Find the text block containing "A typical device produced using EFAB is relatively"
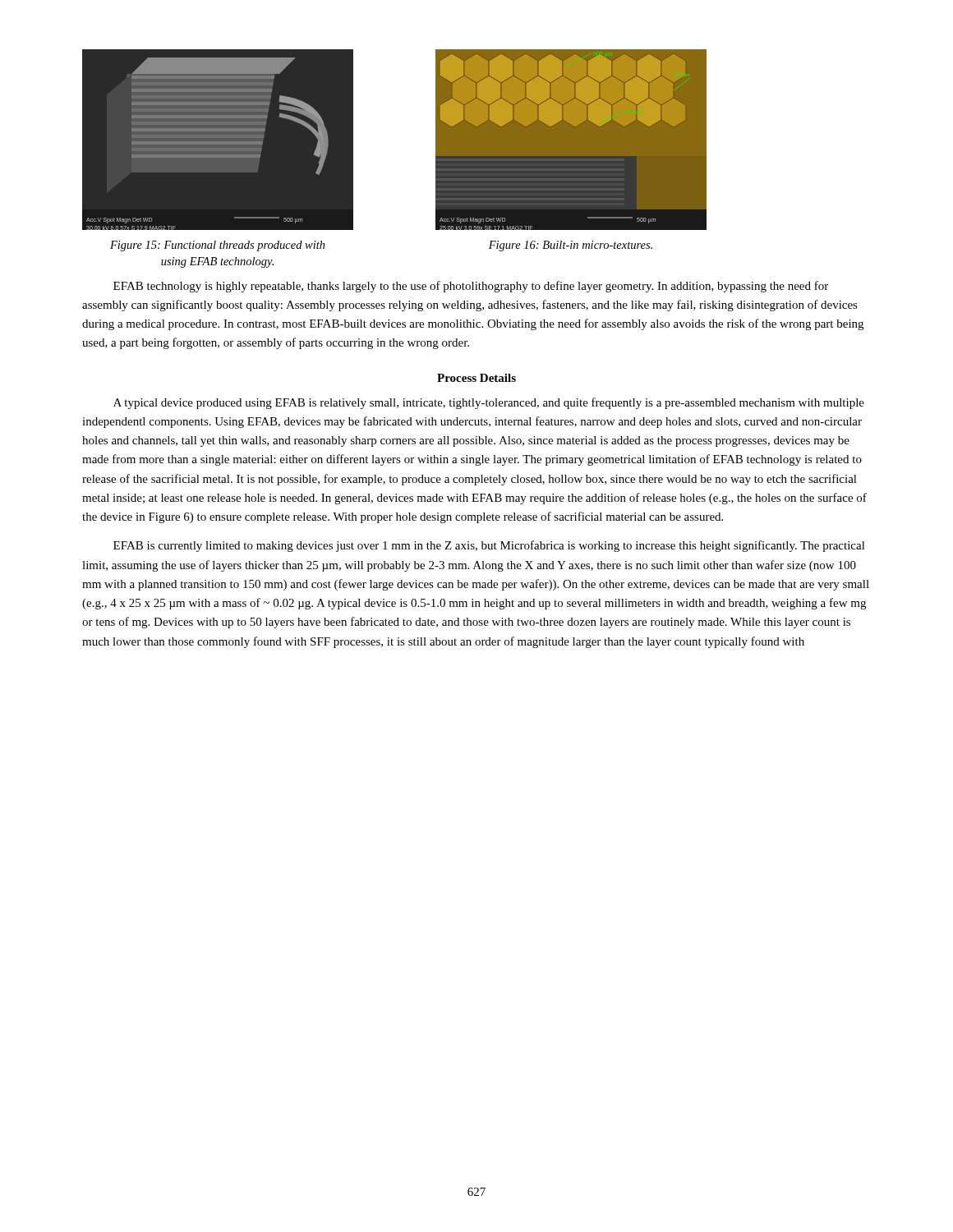The width and height of the screenshot is (953, 1232). 474,459
